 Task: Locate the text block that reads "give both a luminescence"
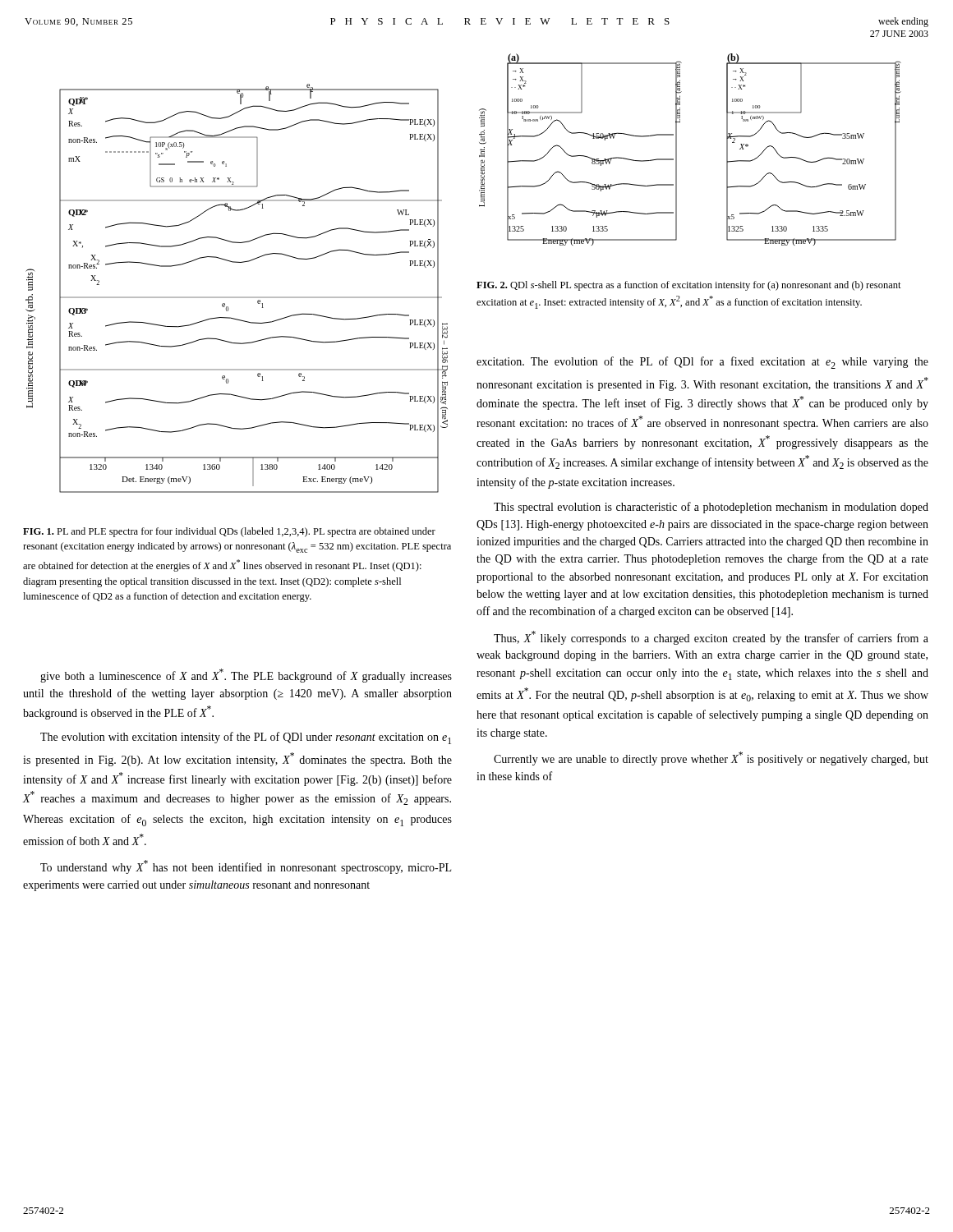(237, 780)
